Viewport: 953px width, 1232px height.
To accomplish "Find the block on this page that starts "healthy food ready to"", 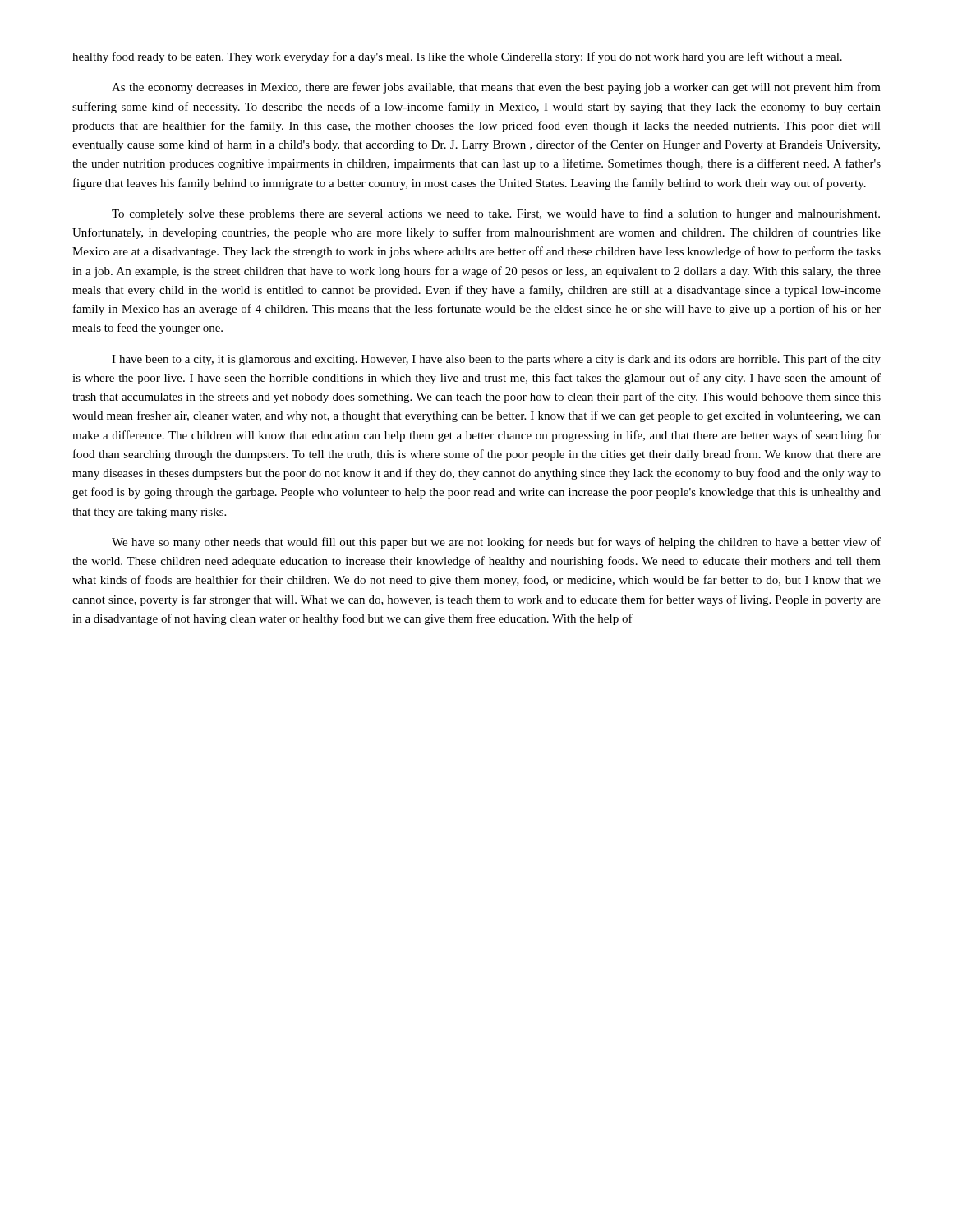I will pos(457,57).
